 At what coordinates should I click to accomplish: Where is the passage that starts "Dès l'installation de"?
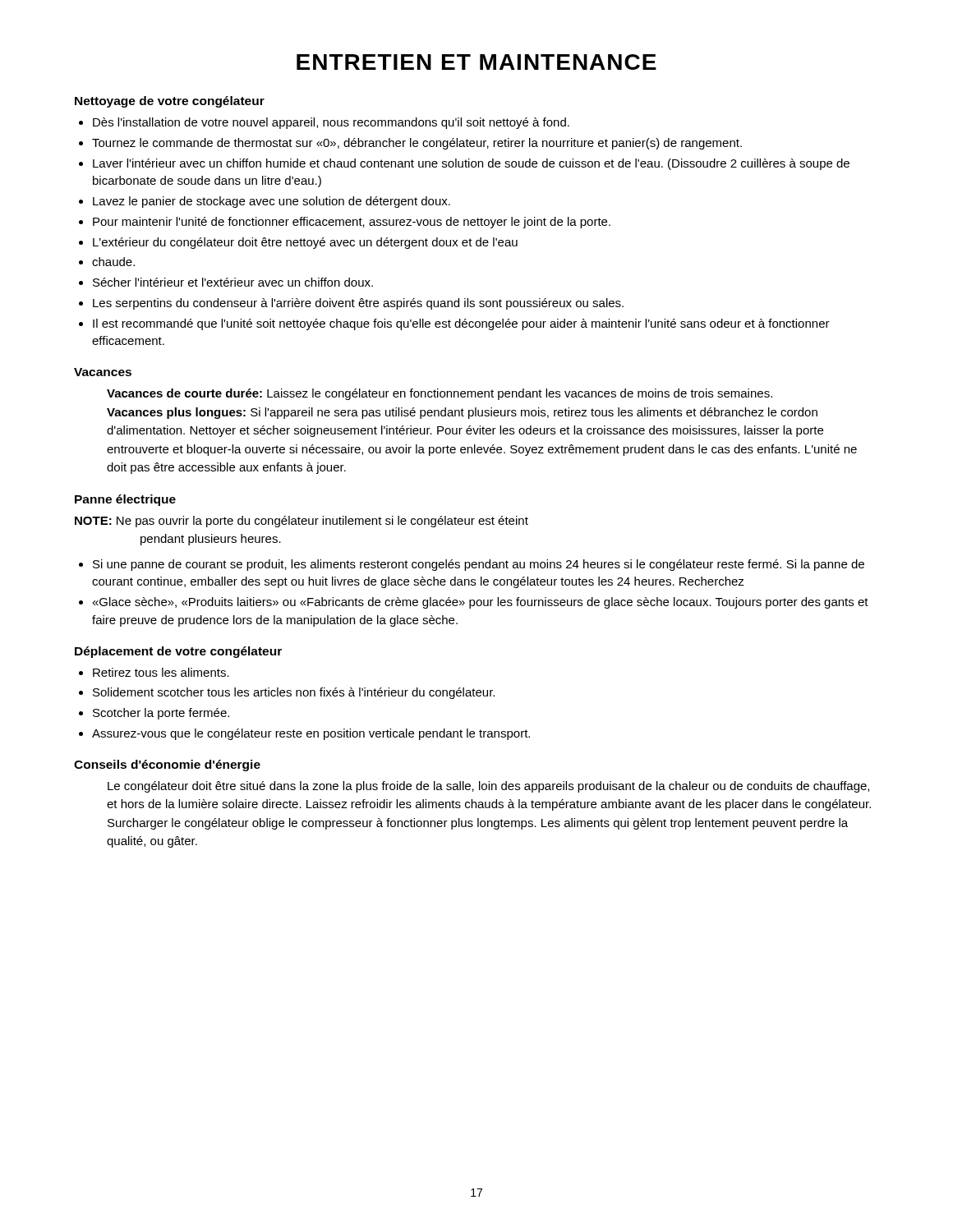pos(331,122)
